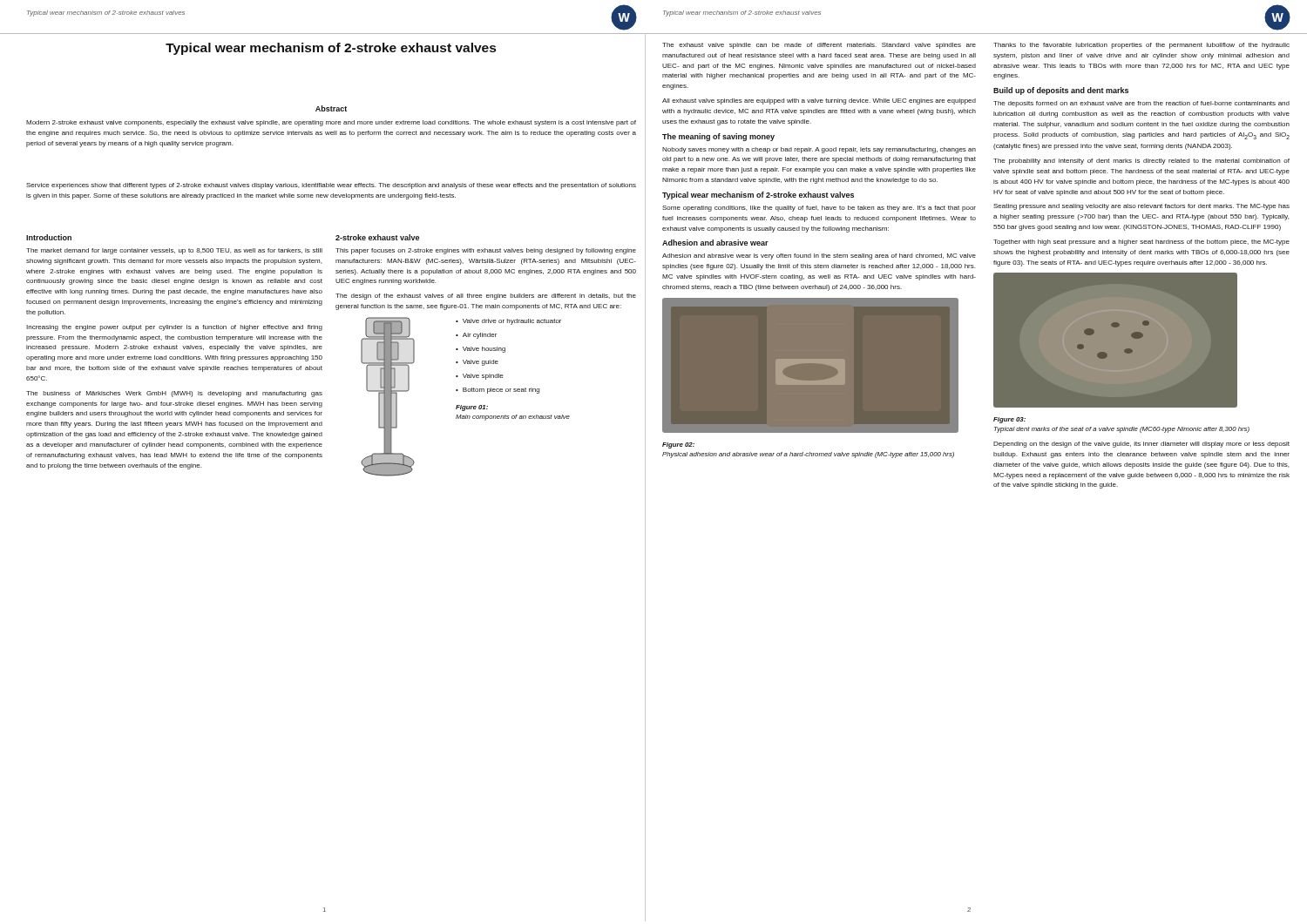Click on the text starting "Depending on the design of the"
The image size is (1307, 924).
pos(1141,464)
